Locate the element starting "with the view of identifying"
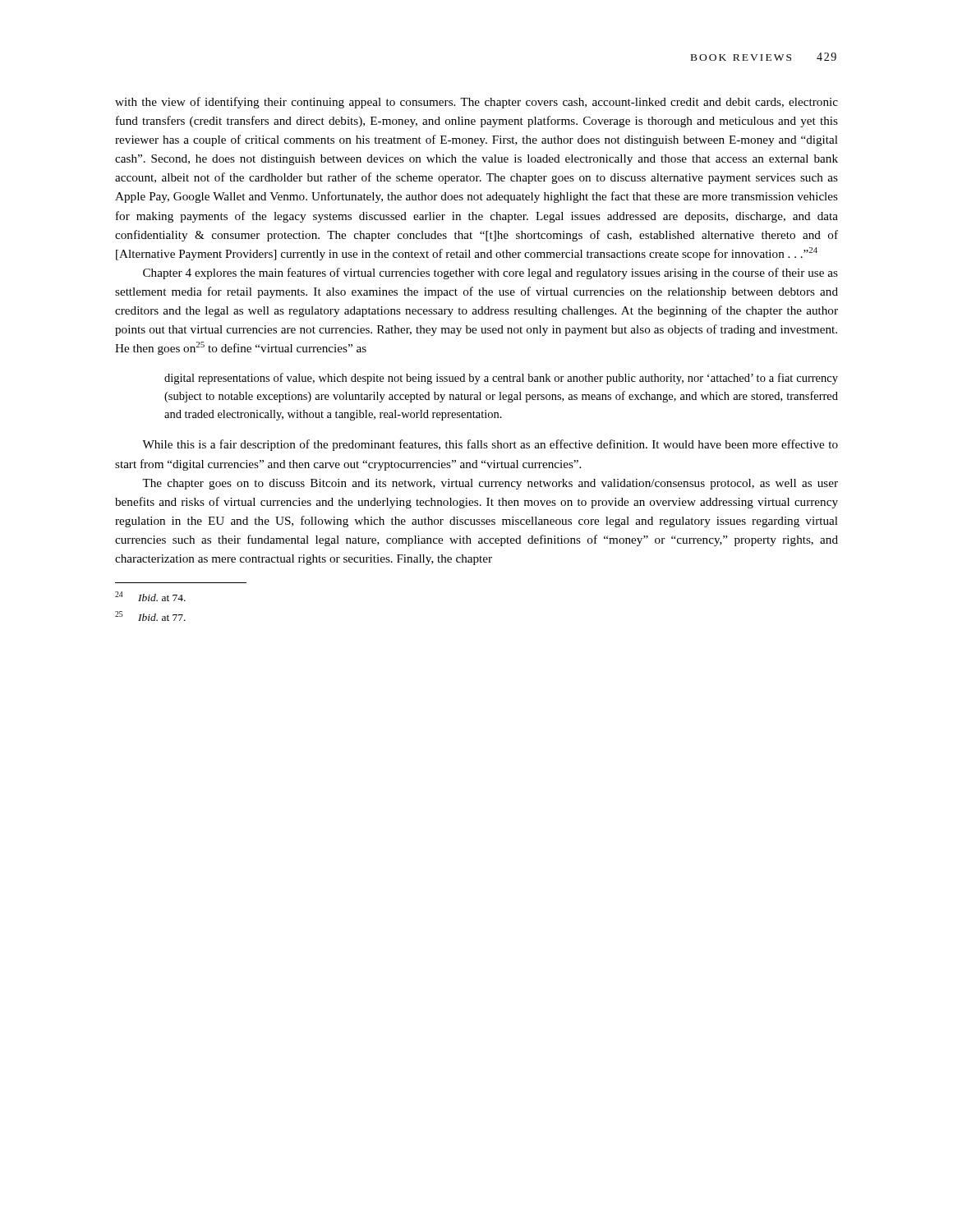Screen dimensions: 1232x953 (476, 177)
